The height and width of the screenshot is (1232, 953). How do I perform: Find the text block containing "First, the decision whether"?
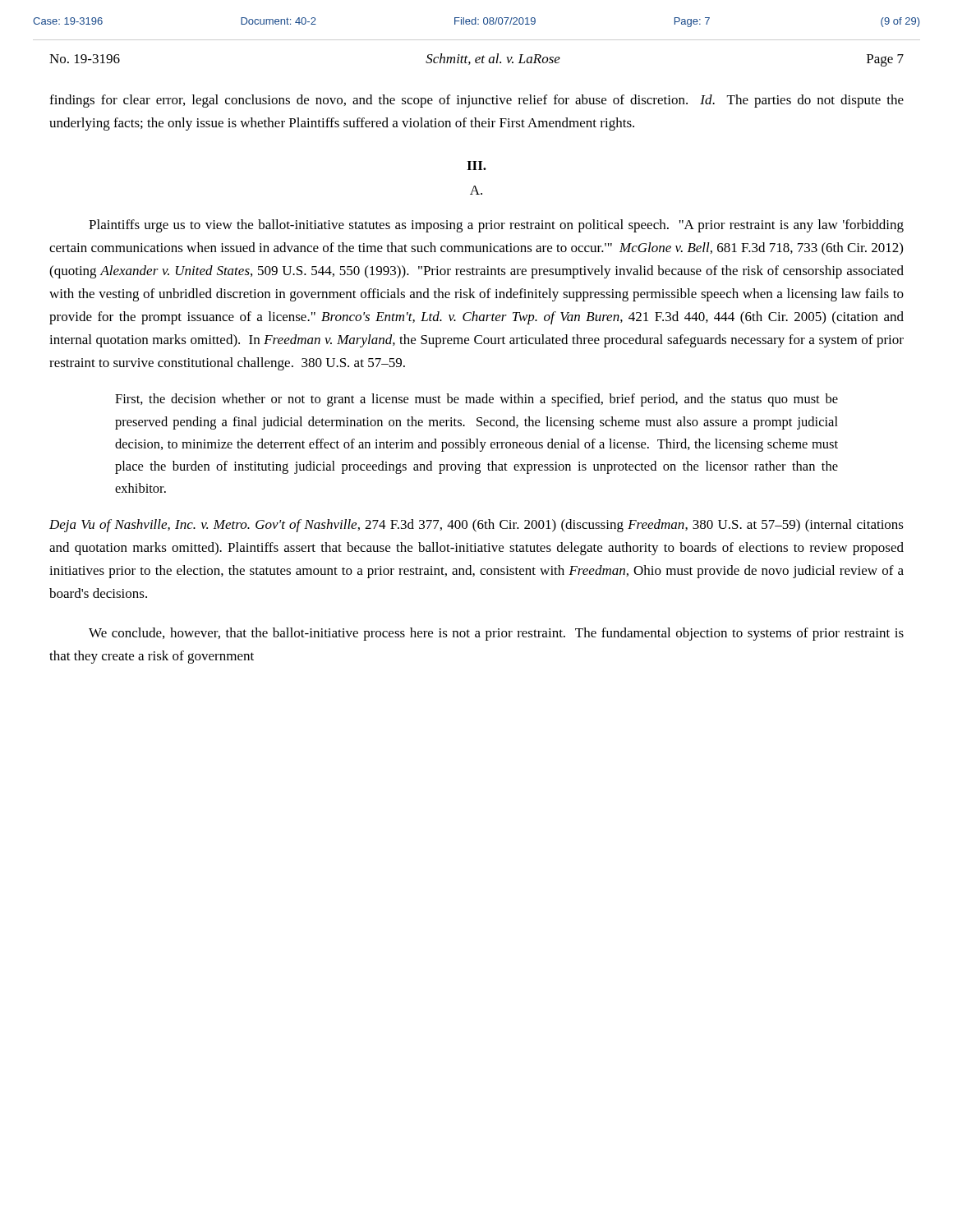coord(476,444)
